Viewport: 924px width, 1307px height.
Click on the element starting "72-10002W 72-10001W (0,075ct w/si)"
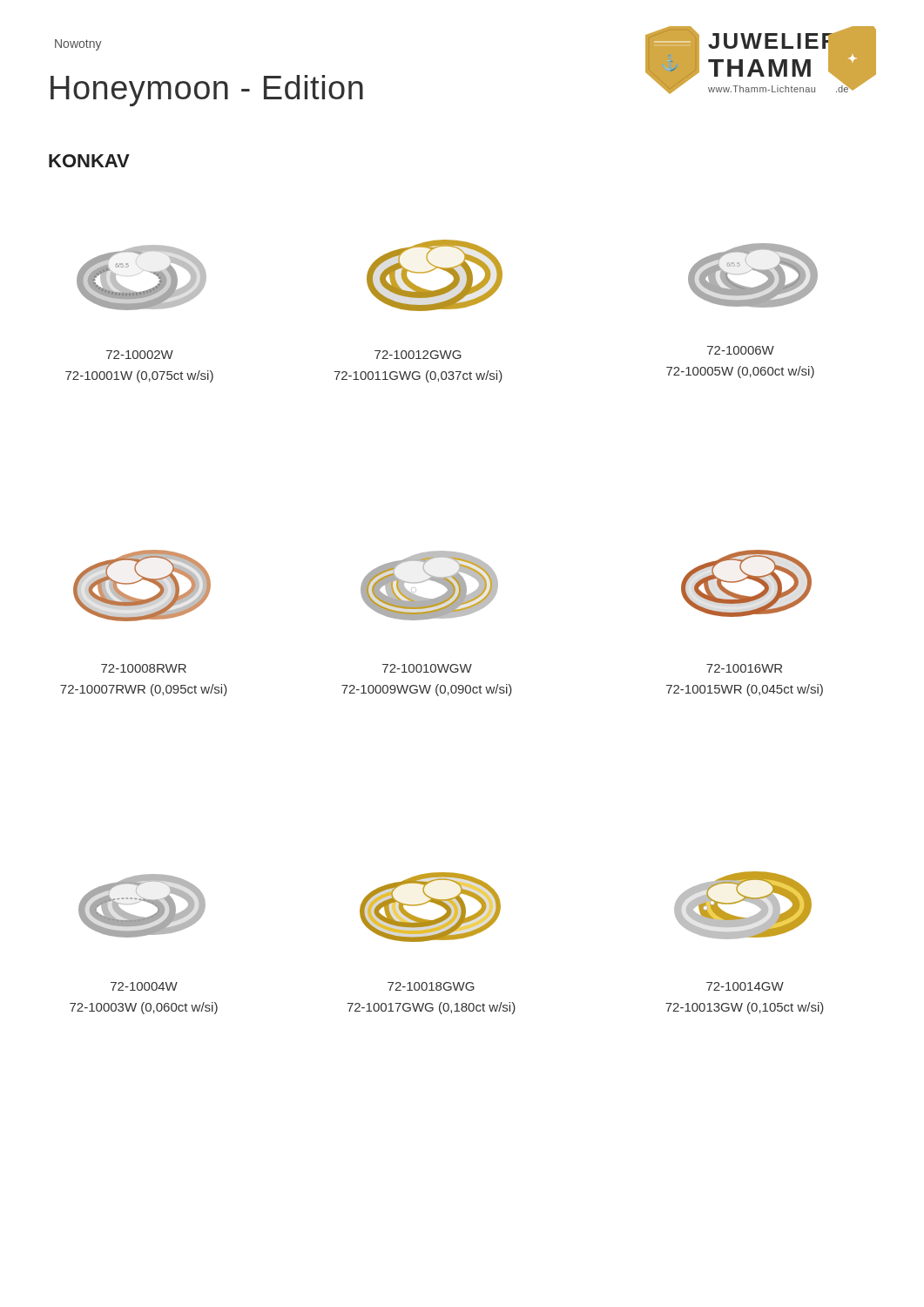(139, 365)
